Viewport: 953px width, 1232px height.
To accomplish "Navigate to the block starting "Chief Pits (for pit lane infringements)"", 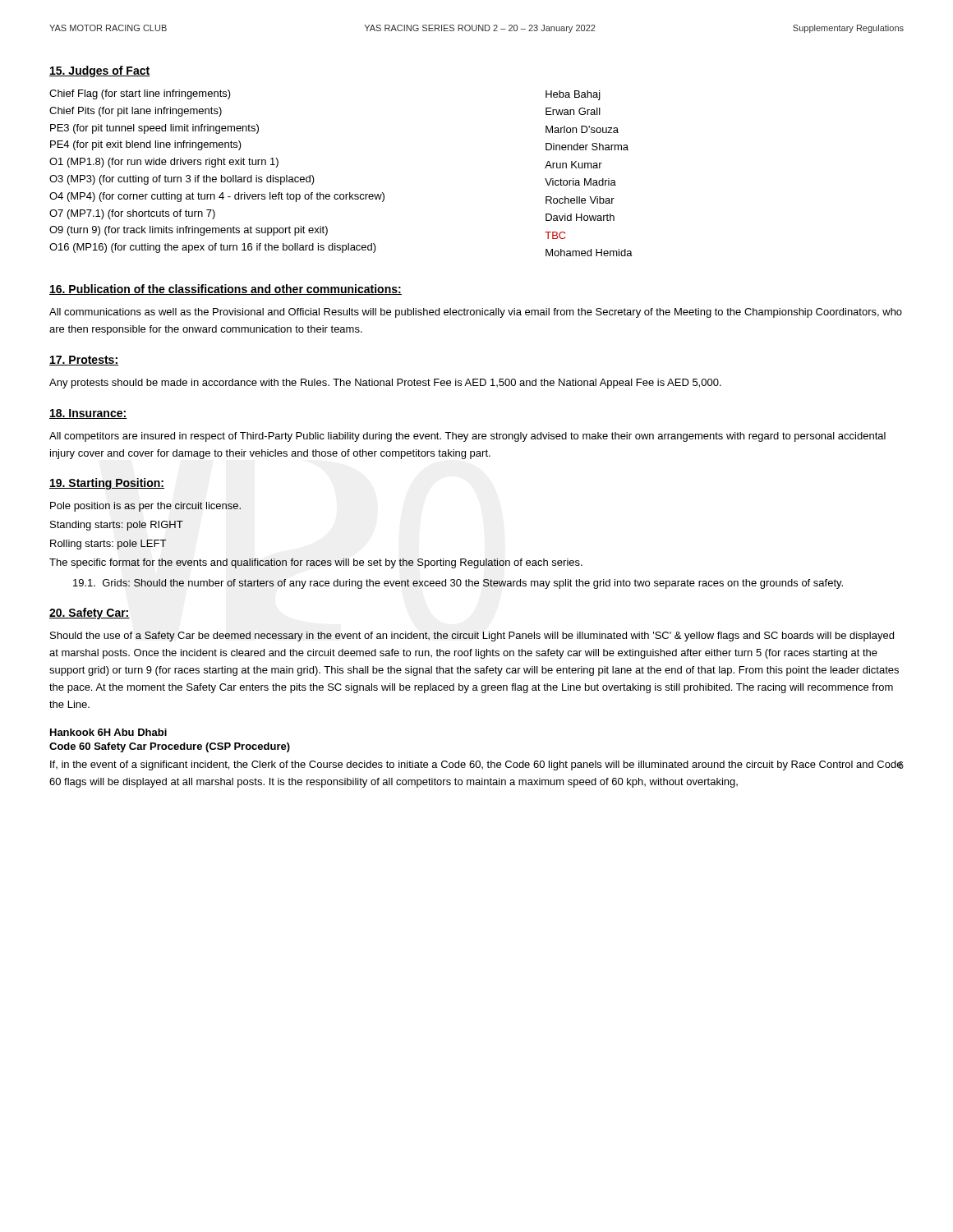I will [136, 110].
